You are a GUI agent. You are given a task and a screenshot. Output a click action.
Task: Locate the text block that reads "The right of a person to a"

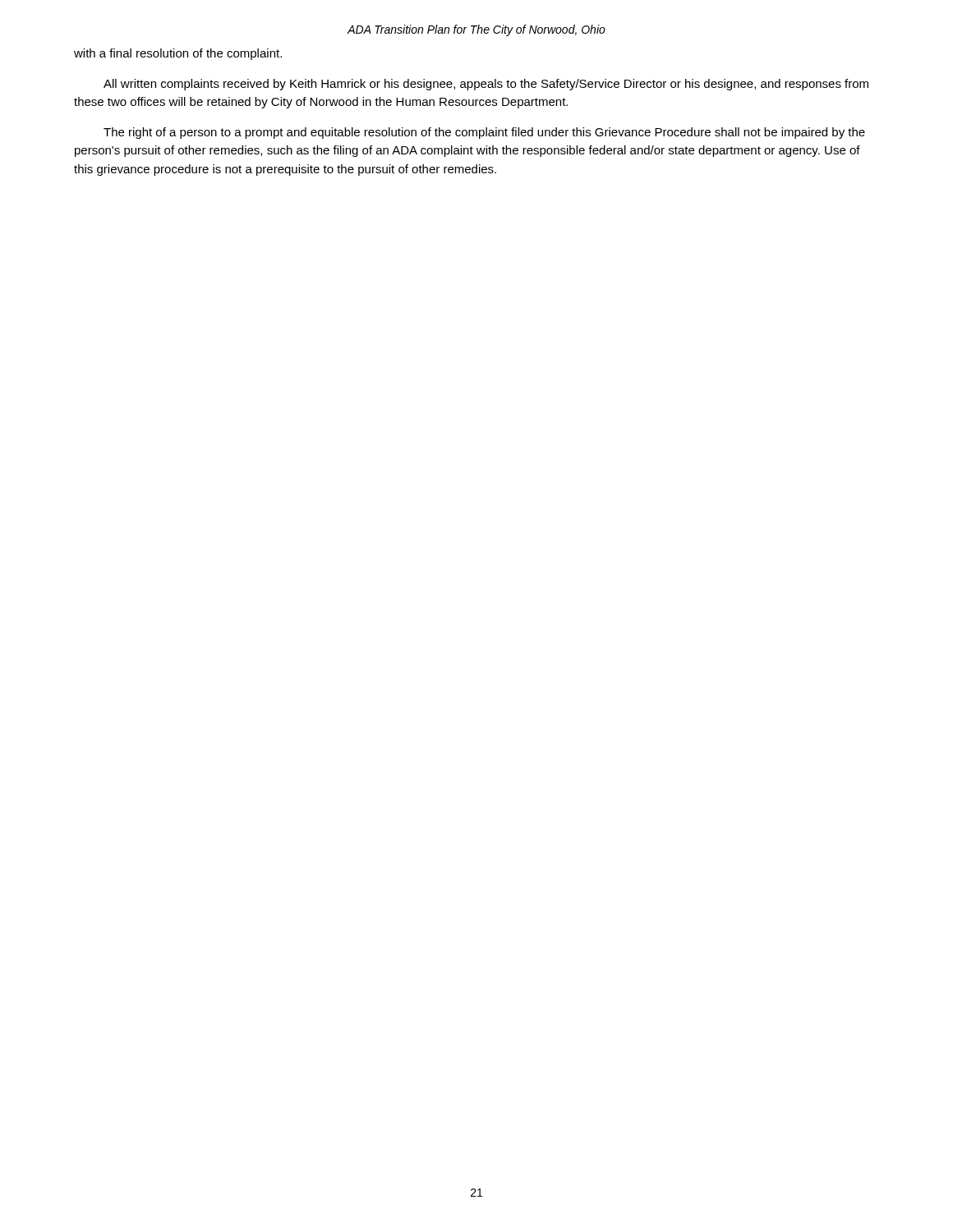point(470,150)
